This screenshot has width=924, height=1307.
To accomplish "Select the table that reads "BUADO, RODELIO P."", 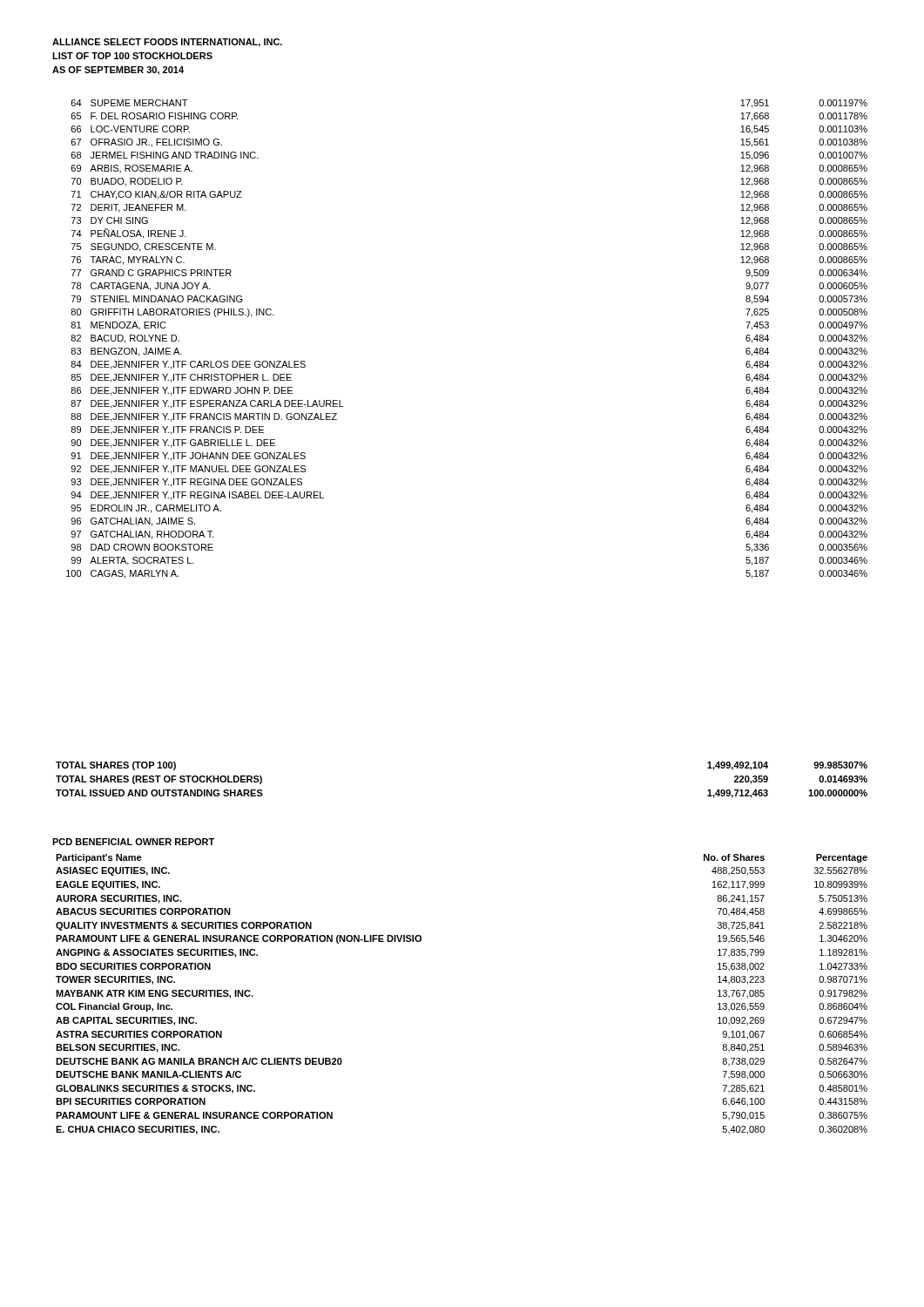I will point(462,338).
